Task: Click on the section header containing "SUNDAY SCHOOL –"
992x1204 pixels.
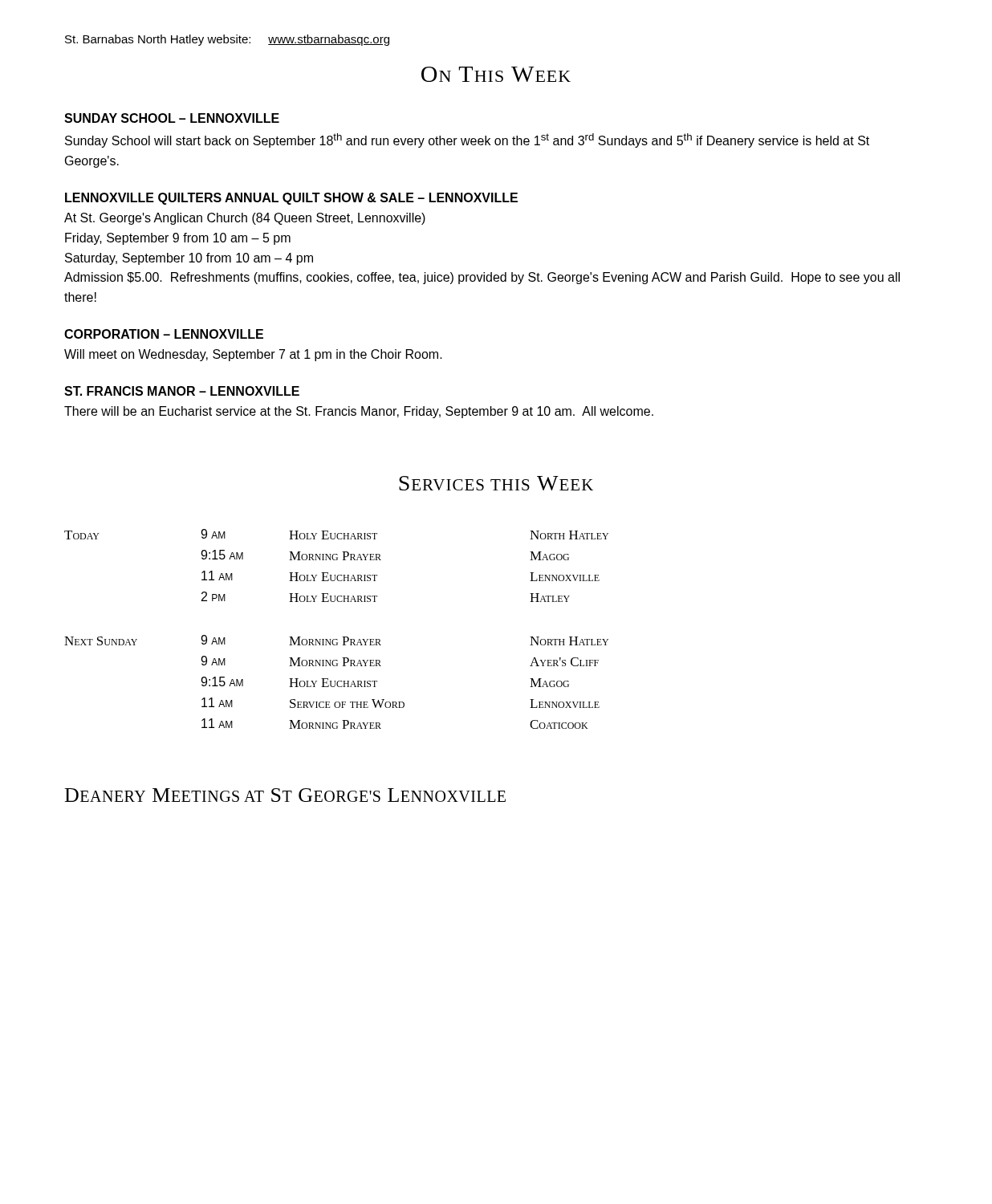Action: tap(172, 118)
